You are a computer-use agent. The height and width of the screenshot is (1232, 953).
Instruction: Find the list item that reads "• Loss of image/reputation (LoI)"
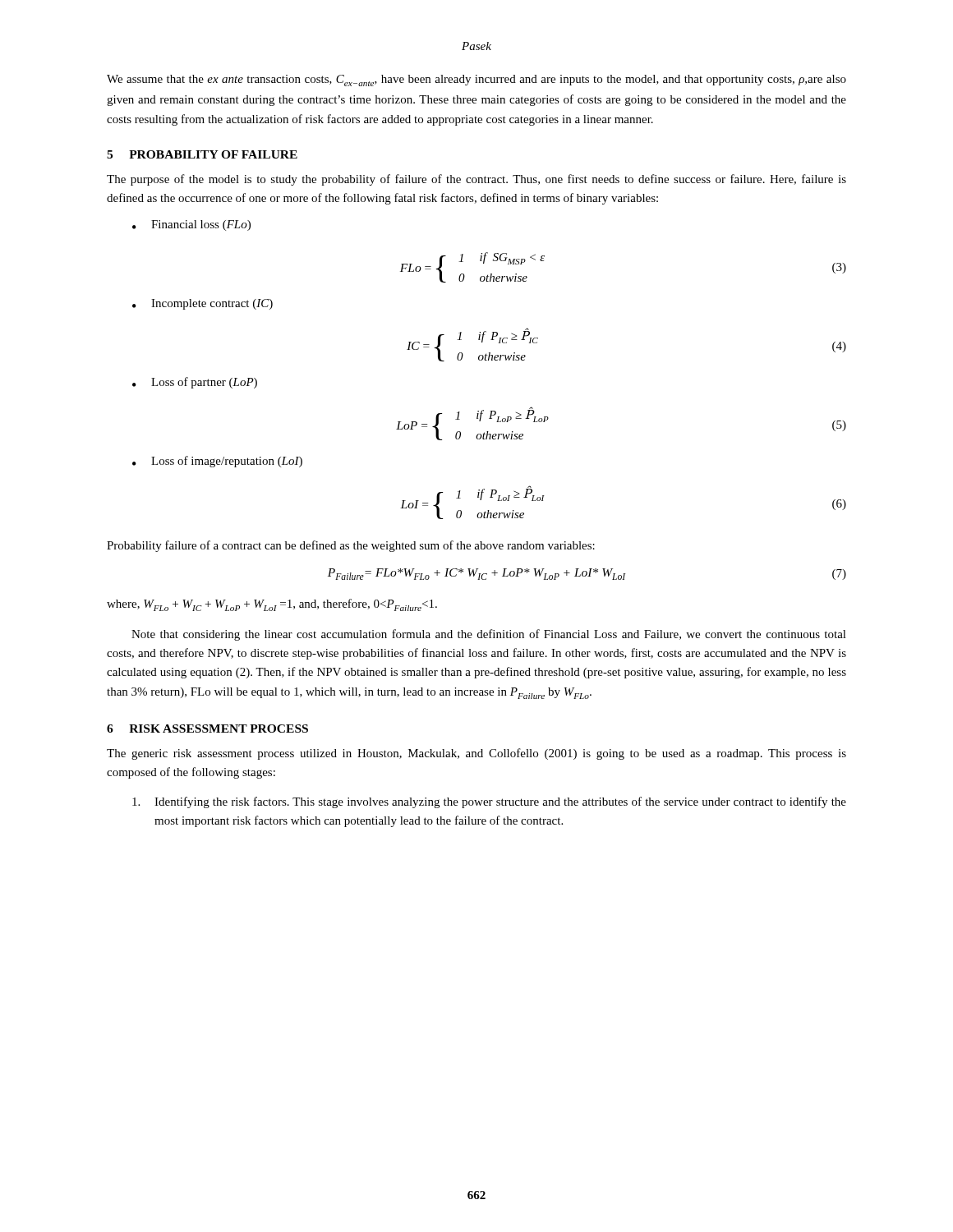[217, 465]
